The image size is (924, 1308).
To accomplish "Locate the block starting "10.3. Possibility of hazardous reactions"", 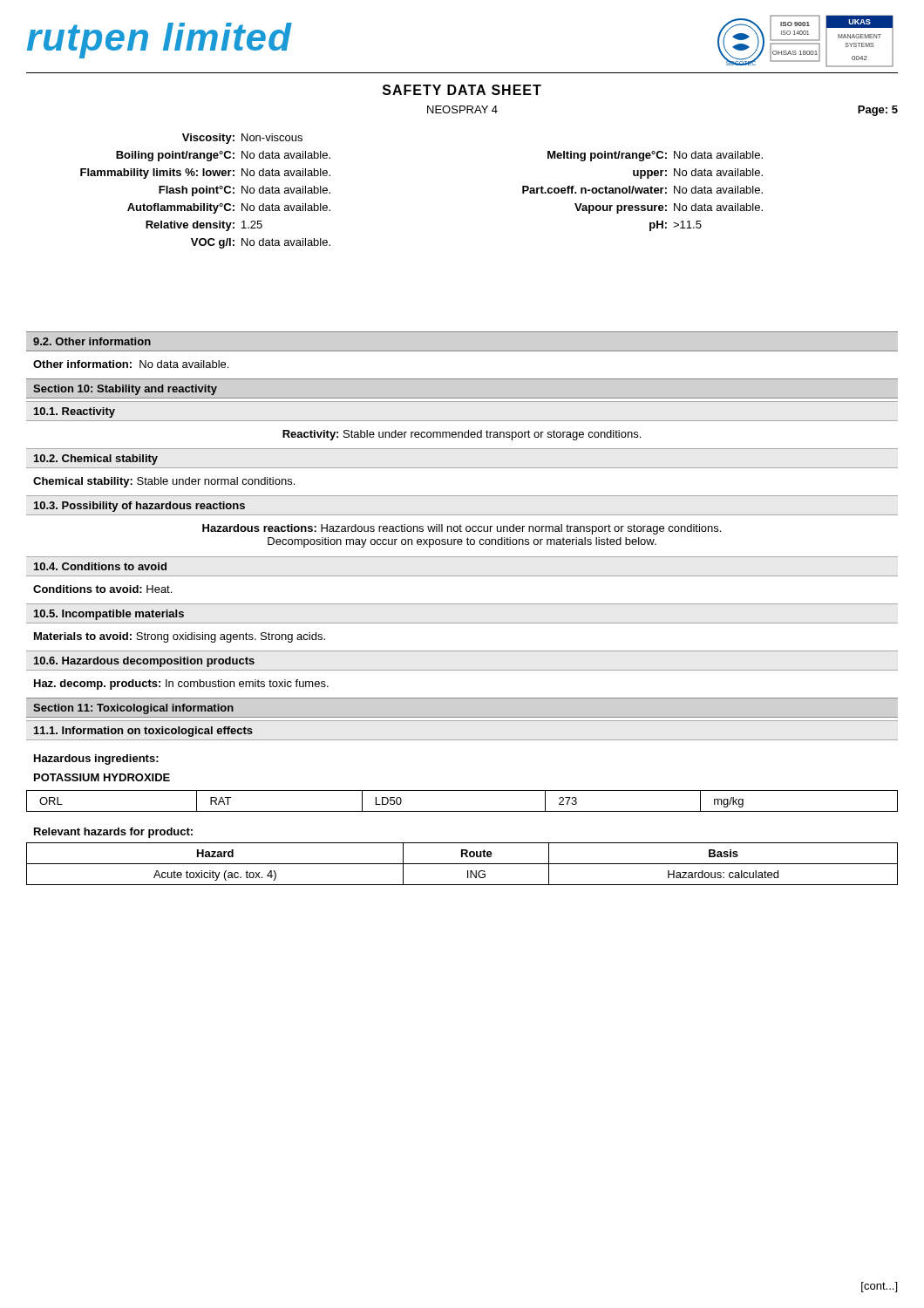I will (139, 505).
